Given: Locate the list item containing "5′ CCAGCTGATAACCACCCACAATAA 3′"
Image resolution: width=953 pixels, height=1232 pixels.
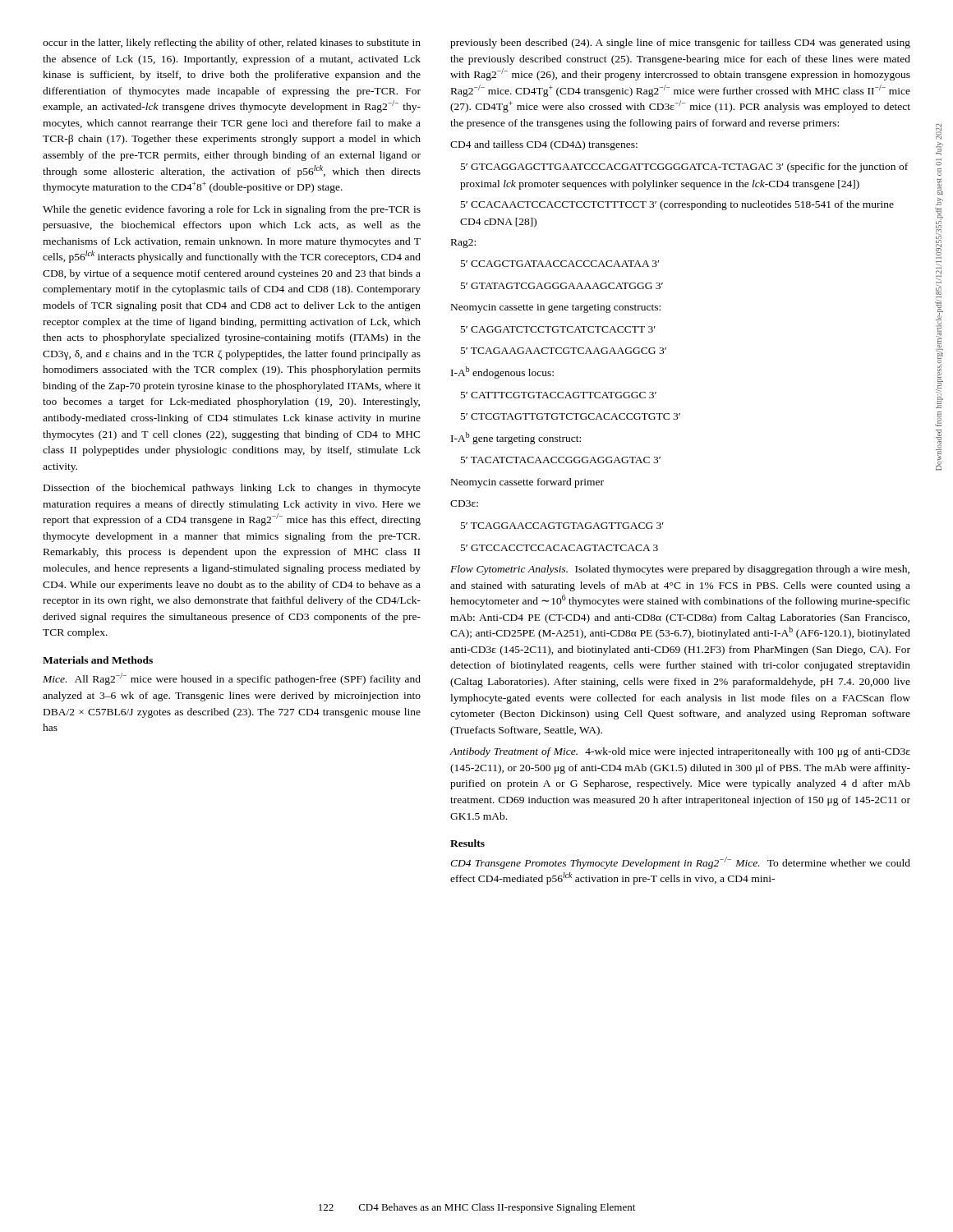Looking at the screenshot, I should [560, 264].
